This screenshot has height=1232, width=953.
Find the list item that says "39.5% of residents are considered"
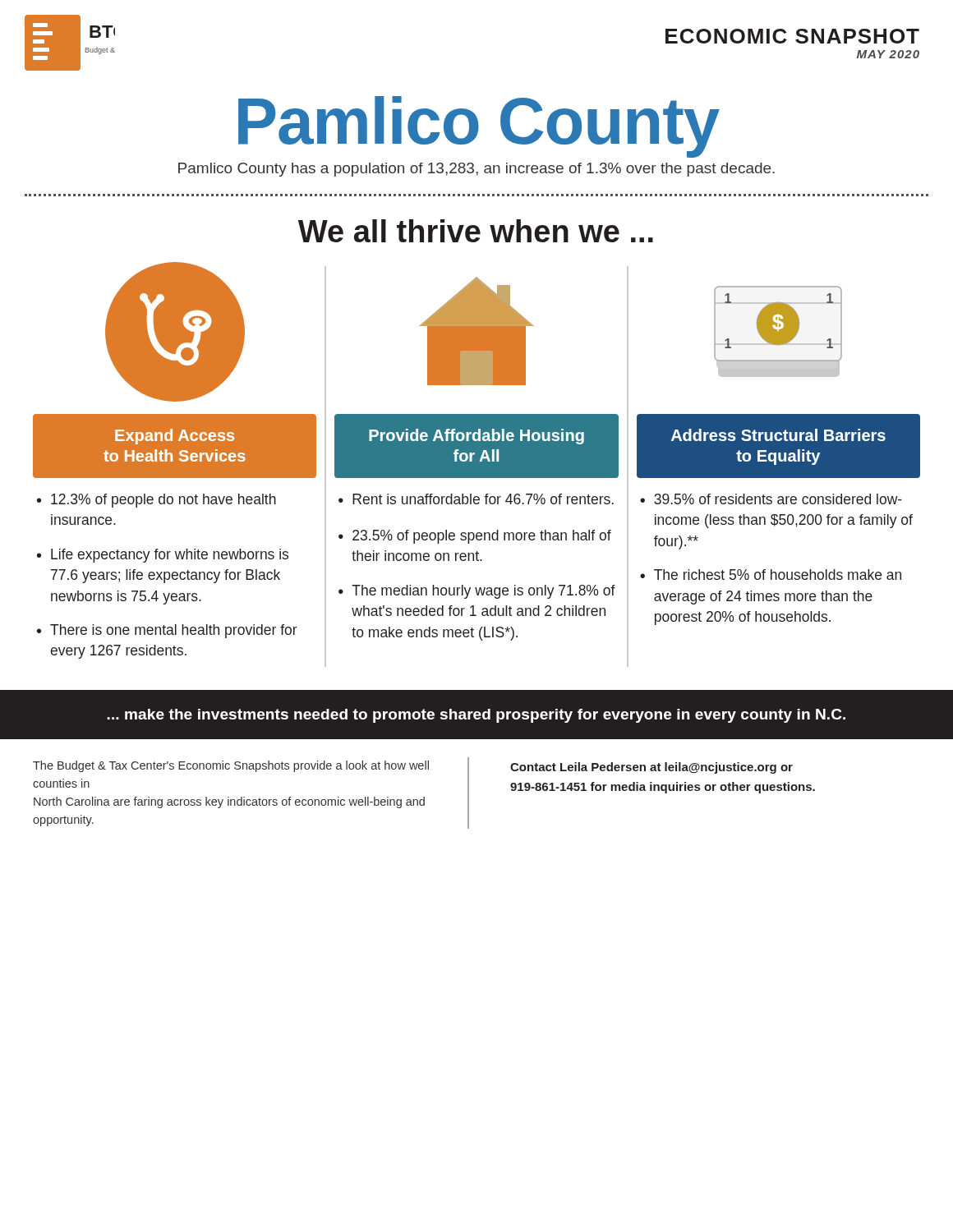[783, 520]
